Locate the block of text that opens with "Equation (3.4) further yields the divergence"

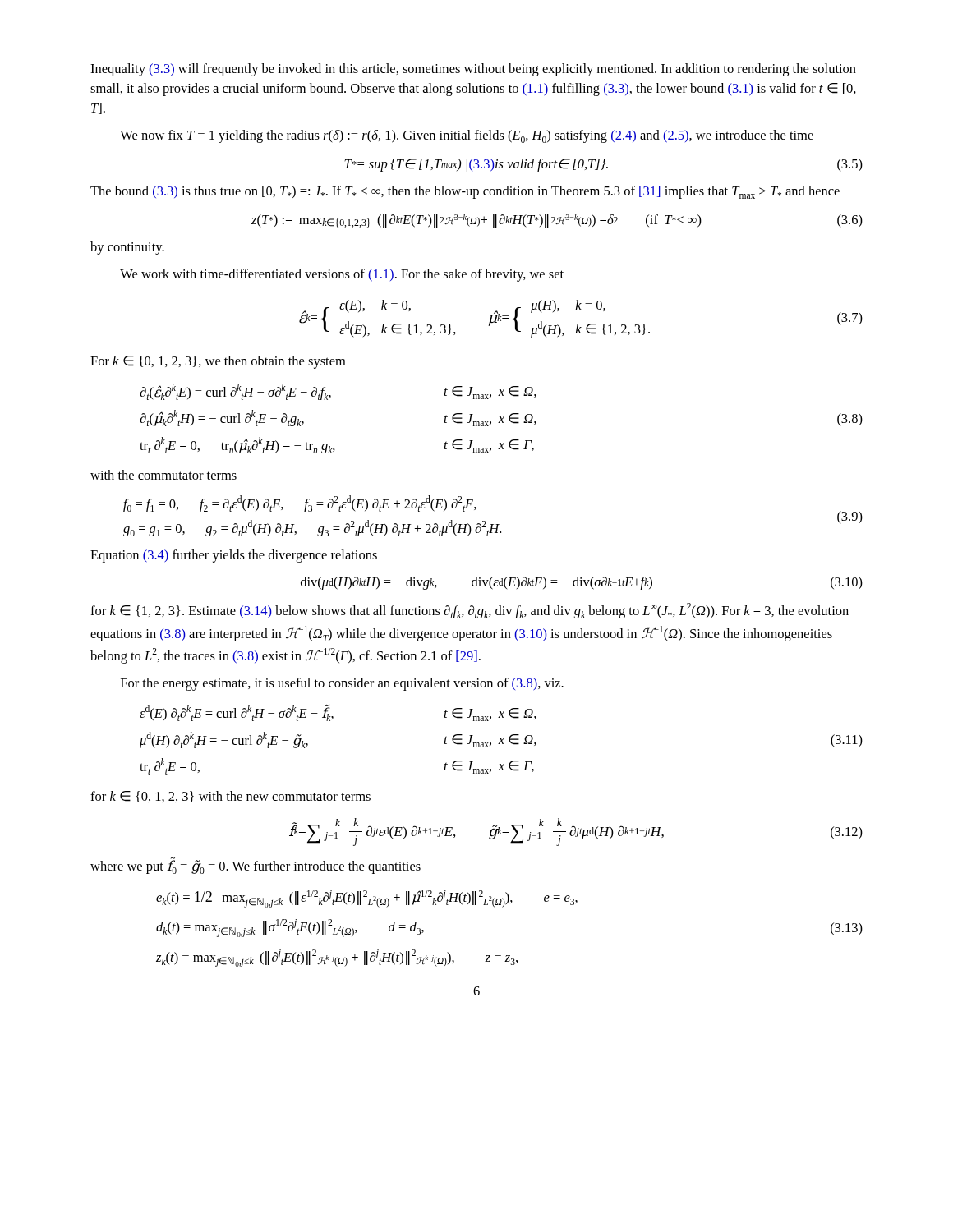point(234,555)
